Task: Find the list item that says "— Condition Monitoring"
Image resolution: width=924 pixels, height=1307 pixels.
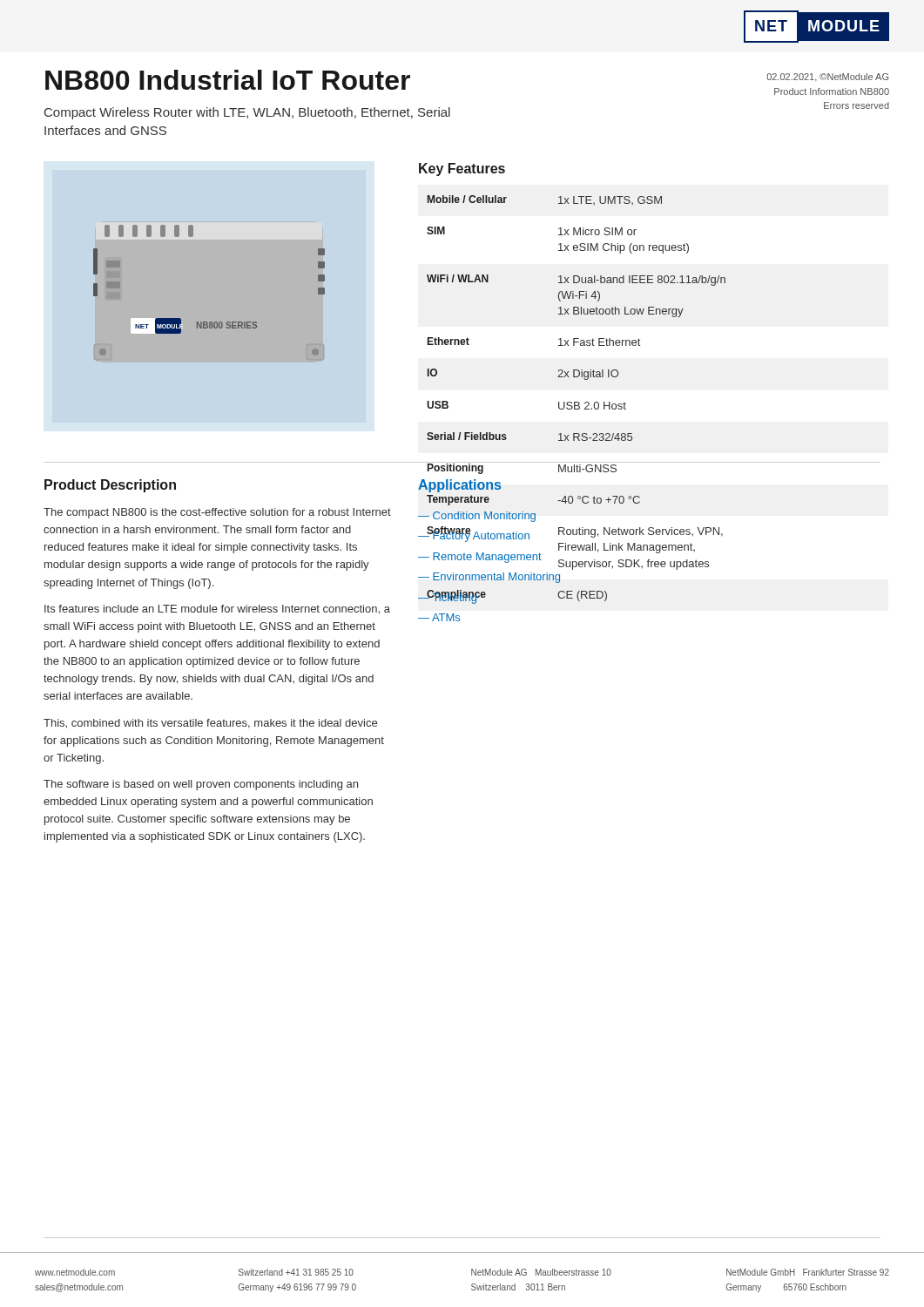Action: 477,515
